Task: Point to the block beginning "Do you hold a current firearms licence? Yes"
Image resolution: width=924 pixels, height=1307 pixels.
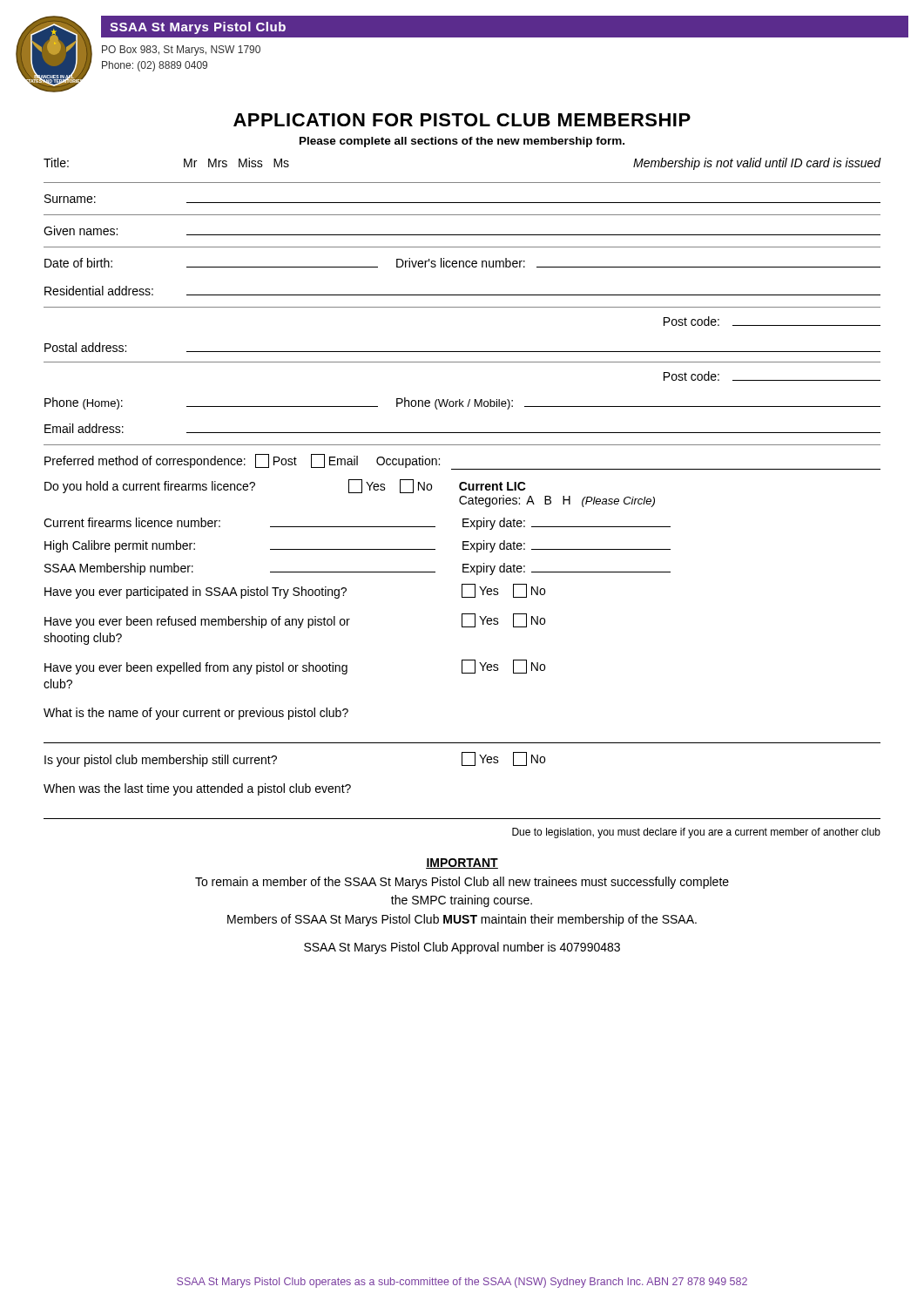Action: click(462, 493)
